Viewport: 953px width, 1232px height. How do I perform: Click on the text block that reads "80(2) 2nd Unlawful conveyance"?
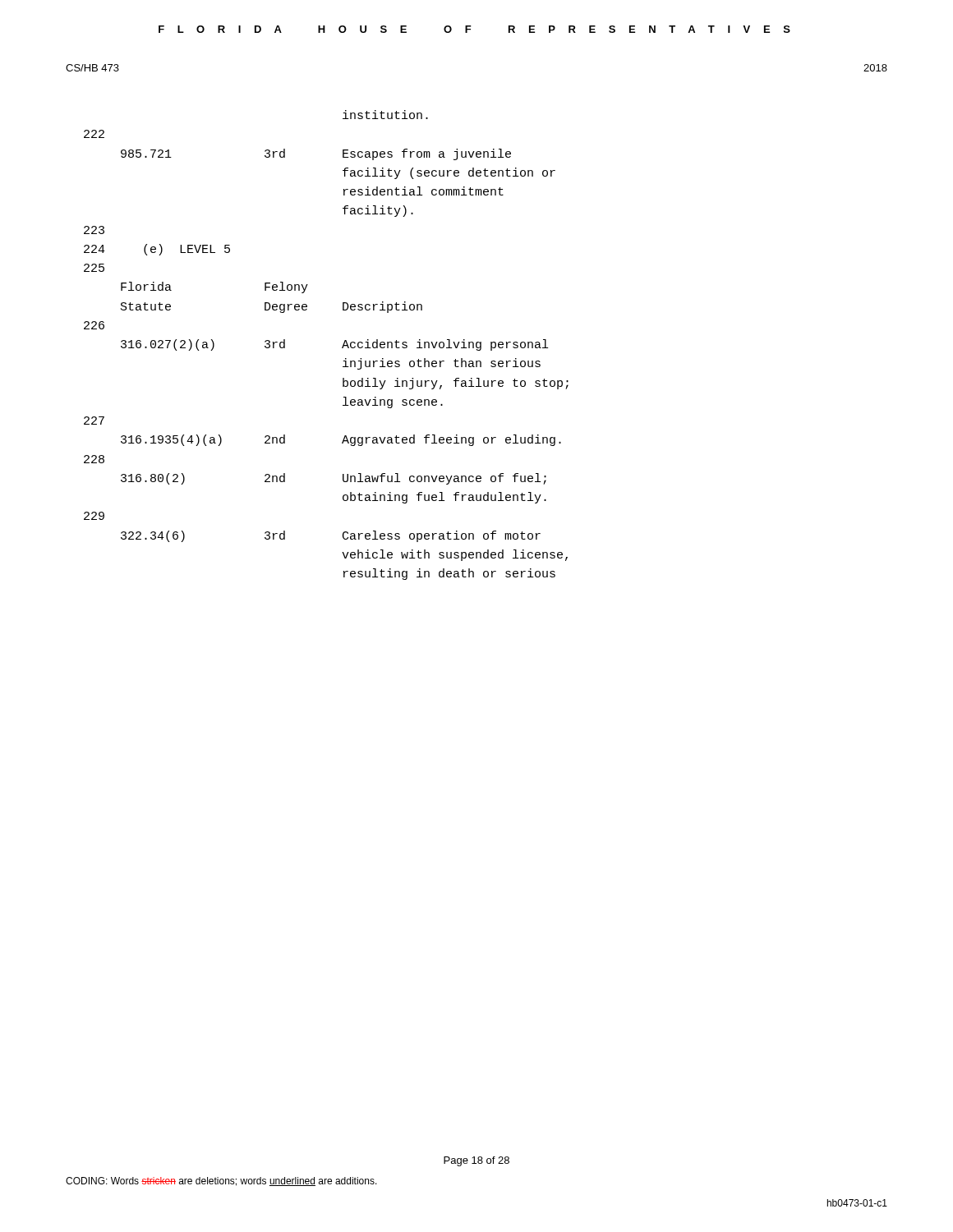tap(476, 479)
